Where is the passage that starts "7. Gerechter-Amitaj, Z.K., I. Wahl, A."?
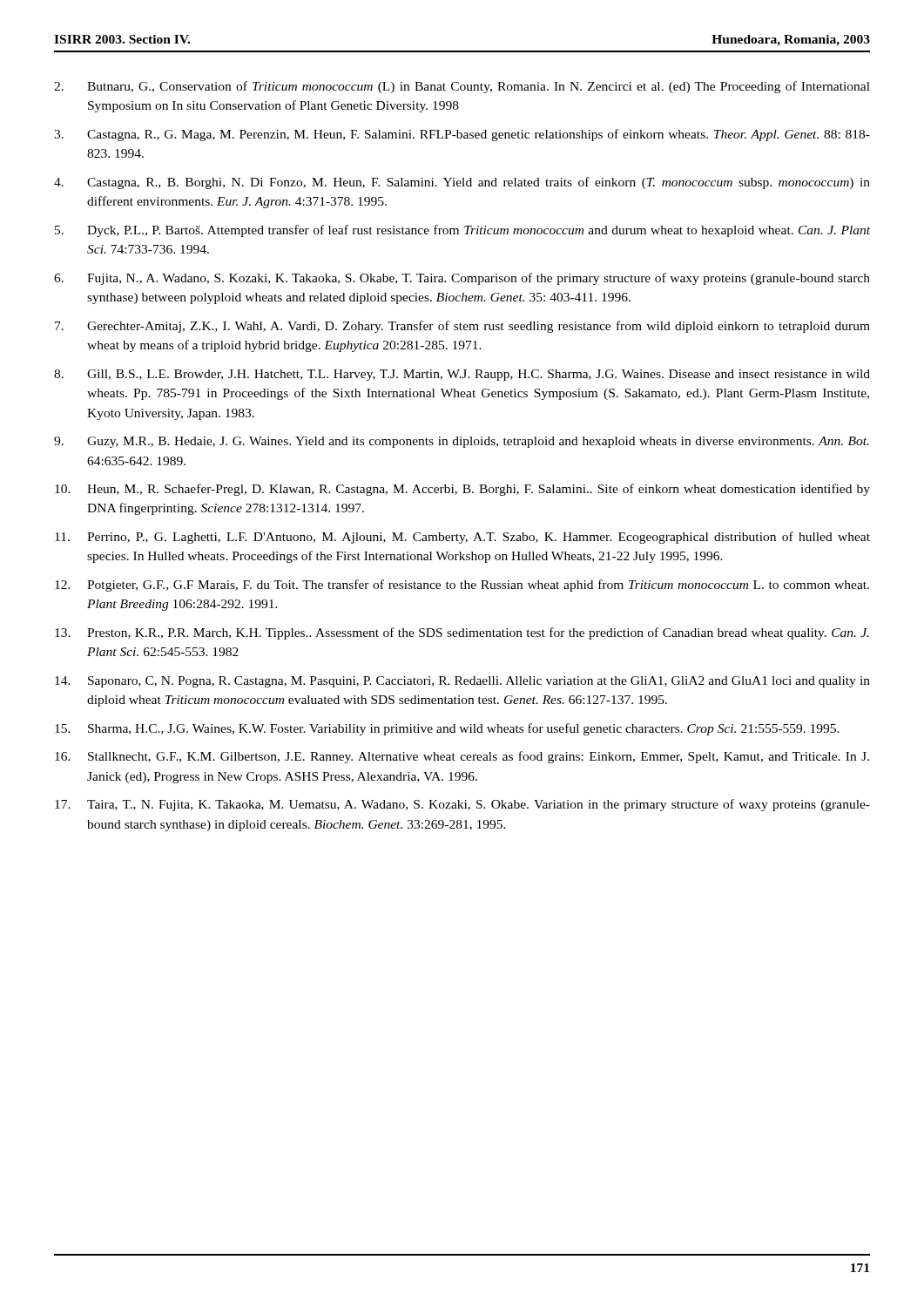This screenshot has height=1307, width=924. tap(462, 336)
